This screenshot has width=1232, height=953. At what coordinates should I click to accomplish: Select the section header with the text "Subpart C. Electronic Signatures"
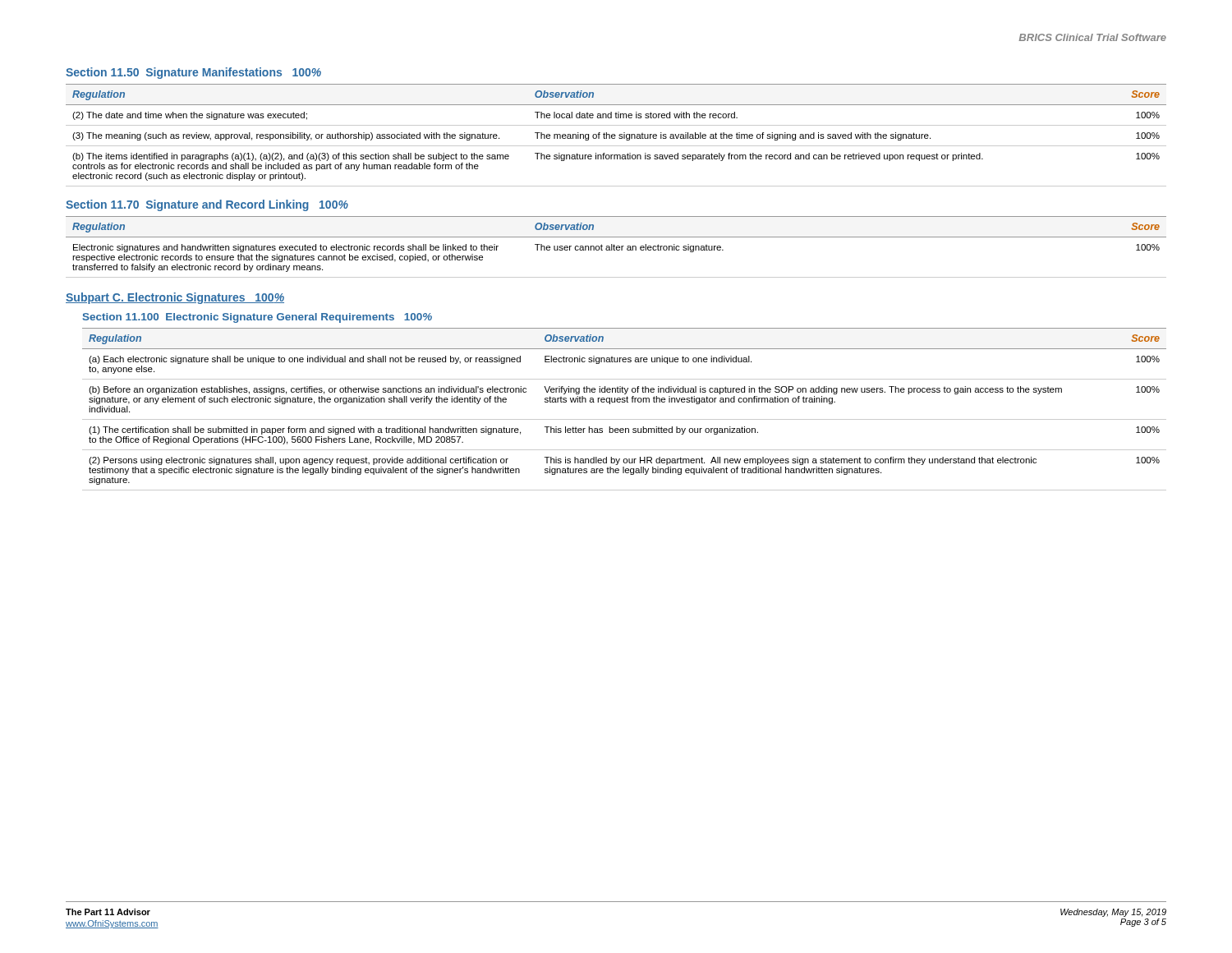coord(175,297)
